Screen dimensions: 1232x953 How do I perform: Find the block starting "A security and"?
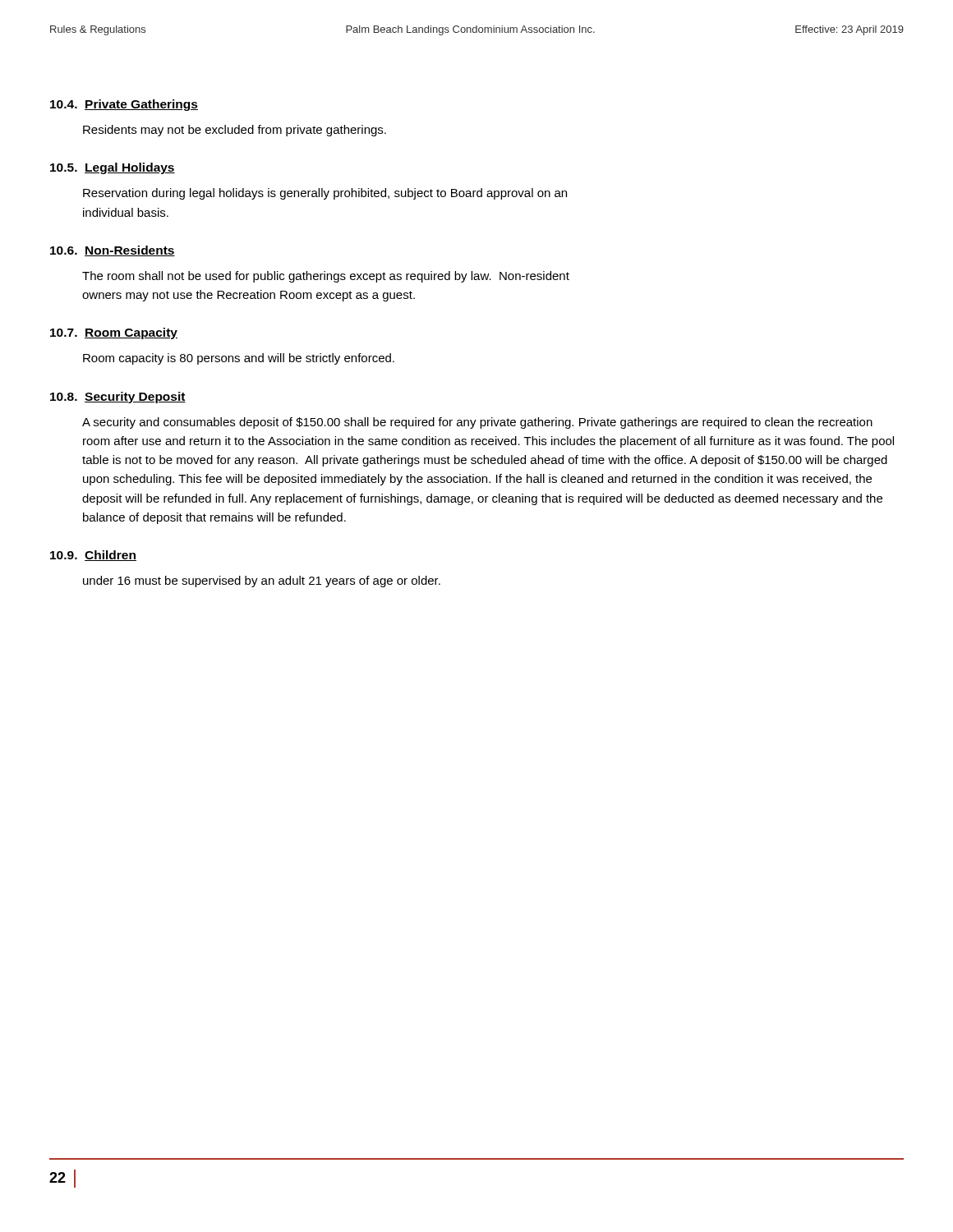488,469
